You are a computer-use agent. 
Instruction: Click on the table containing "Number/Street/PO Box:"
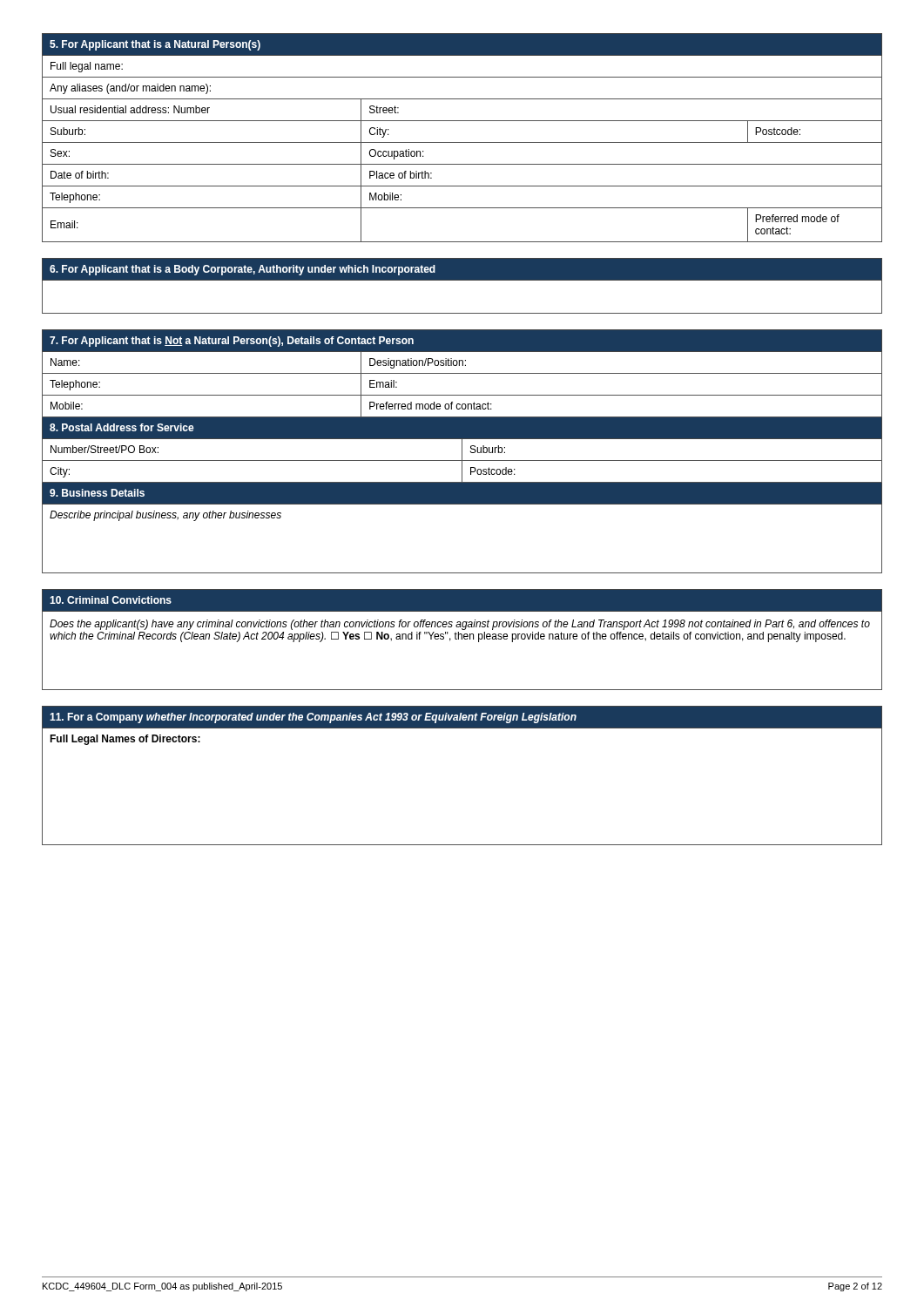pos(462,461)
